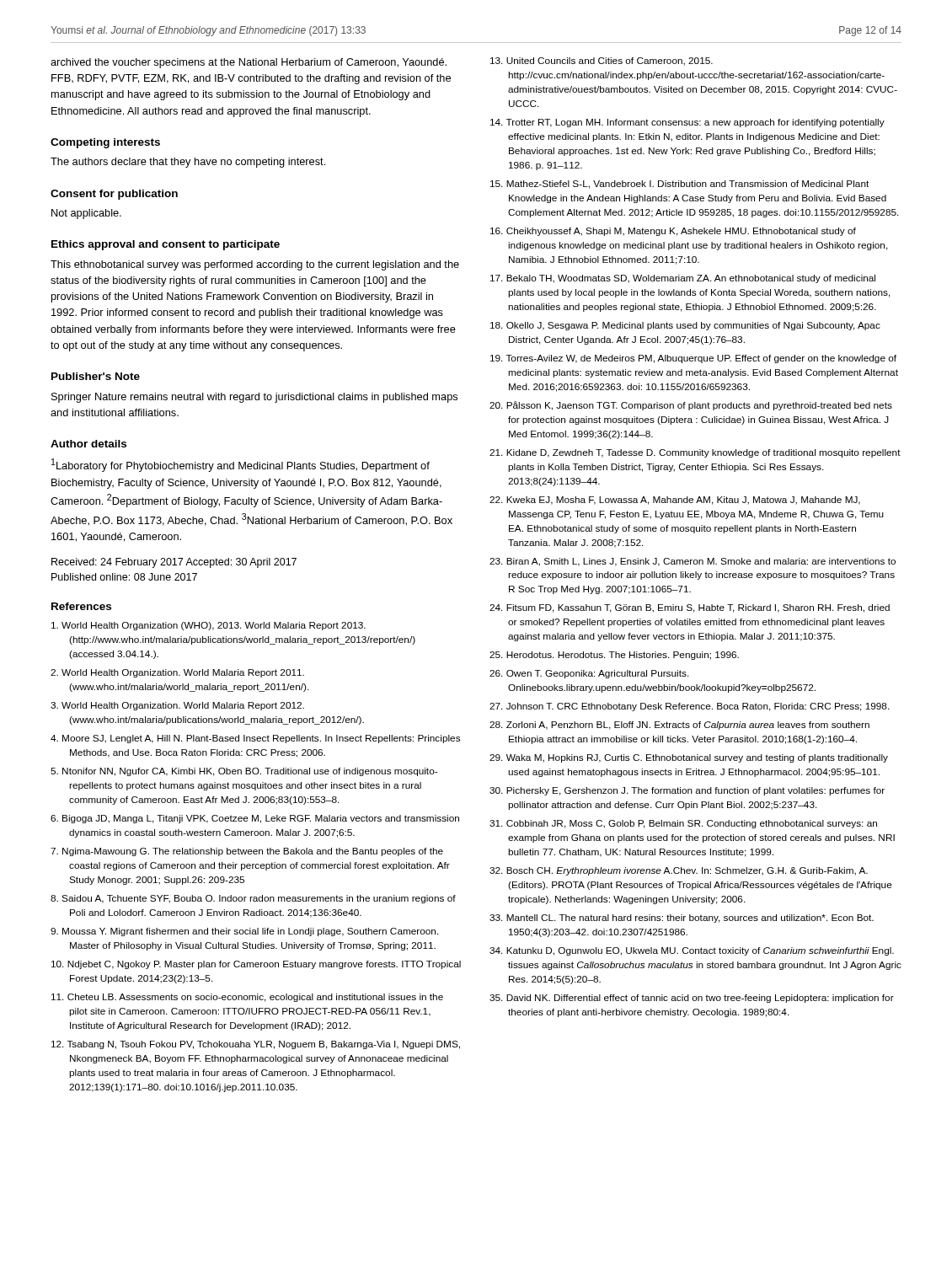Navigate to the passage starting "9. Moussa Y."

click(245, 938)
